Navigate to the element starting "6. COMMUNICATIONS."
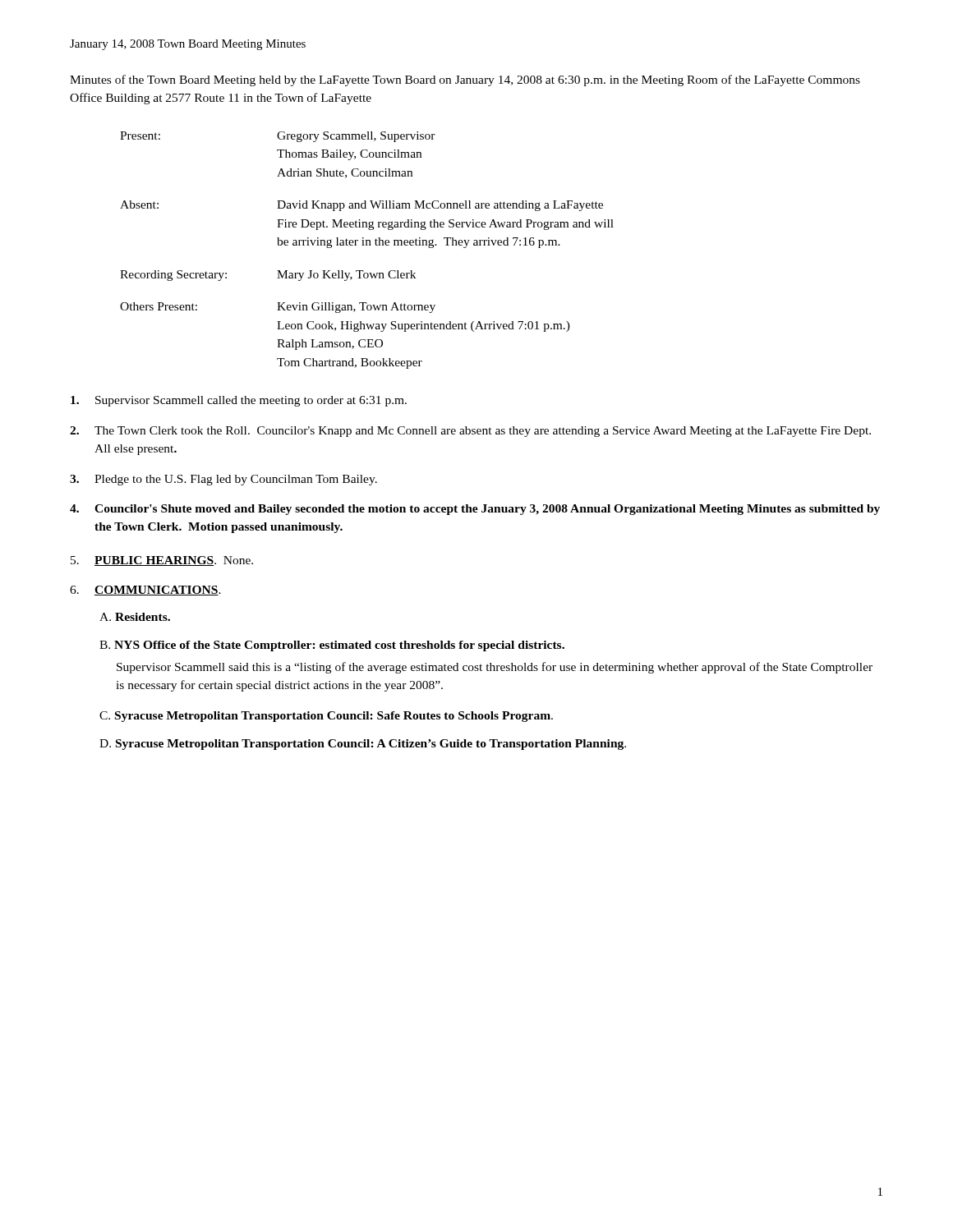 pos(145,591)
